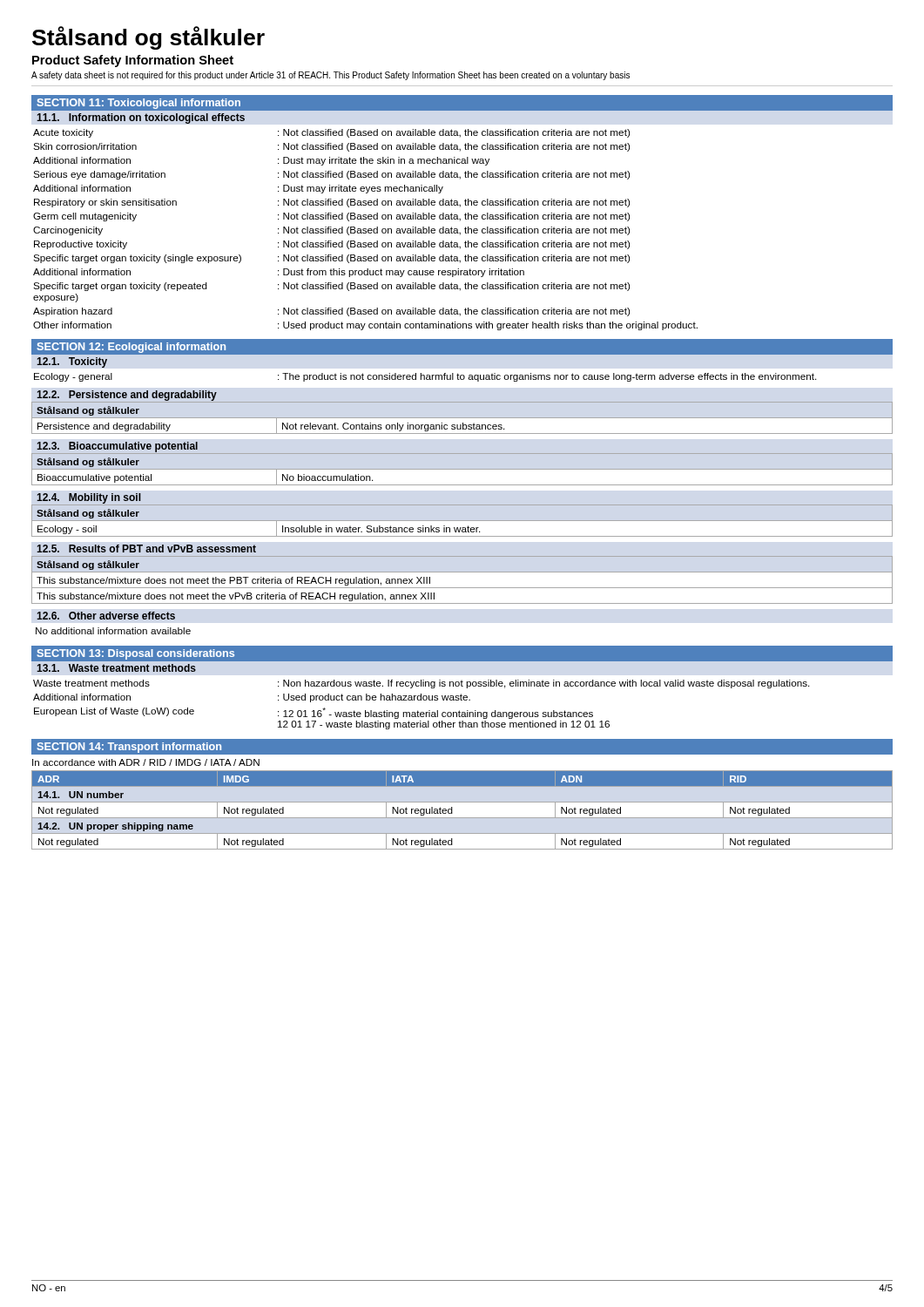The image size is (924, 1307).
Task: Locate the section header containing "SECTION 13: Disposal considerations"
Action: [x=462, y=654]
